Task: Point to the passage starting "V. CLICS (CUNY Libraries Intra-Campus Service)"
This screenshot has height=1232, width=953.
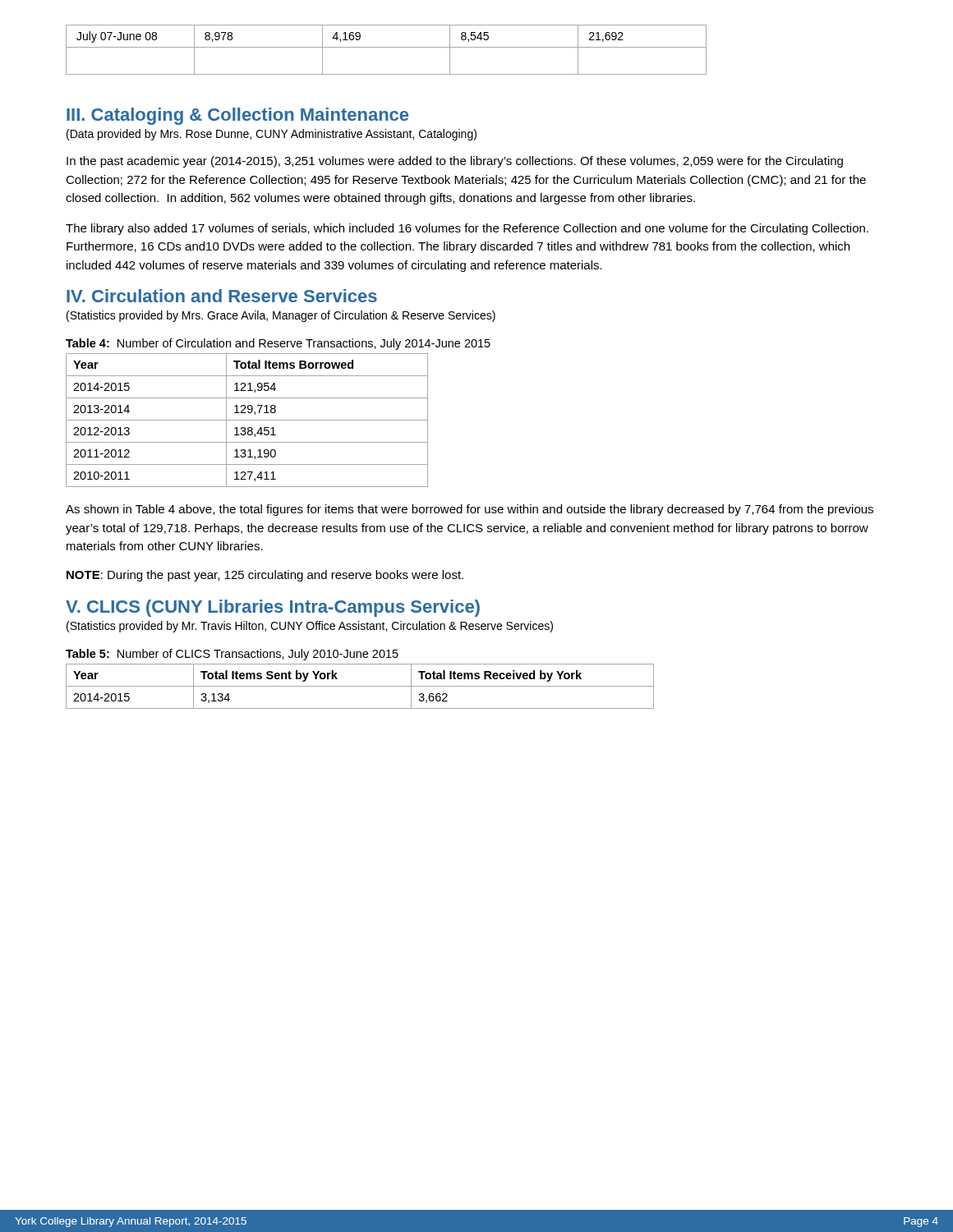Action: click(273, 606)
